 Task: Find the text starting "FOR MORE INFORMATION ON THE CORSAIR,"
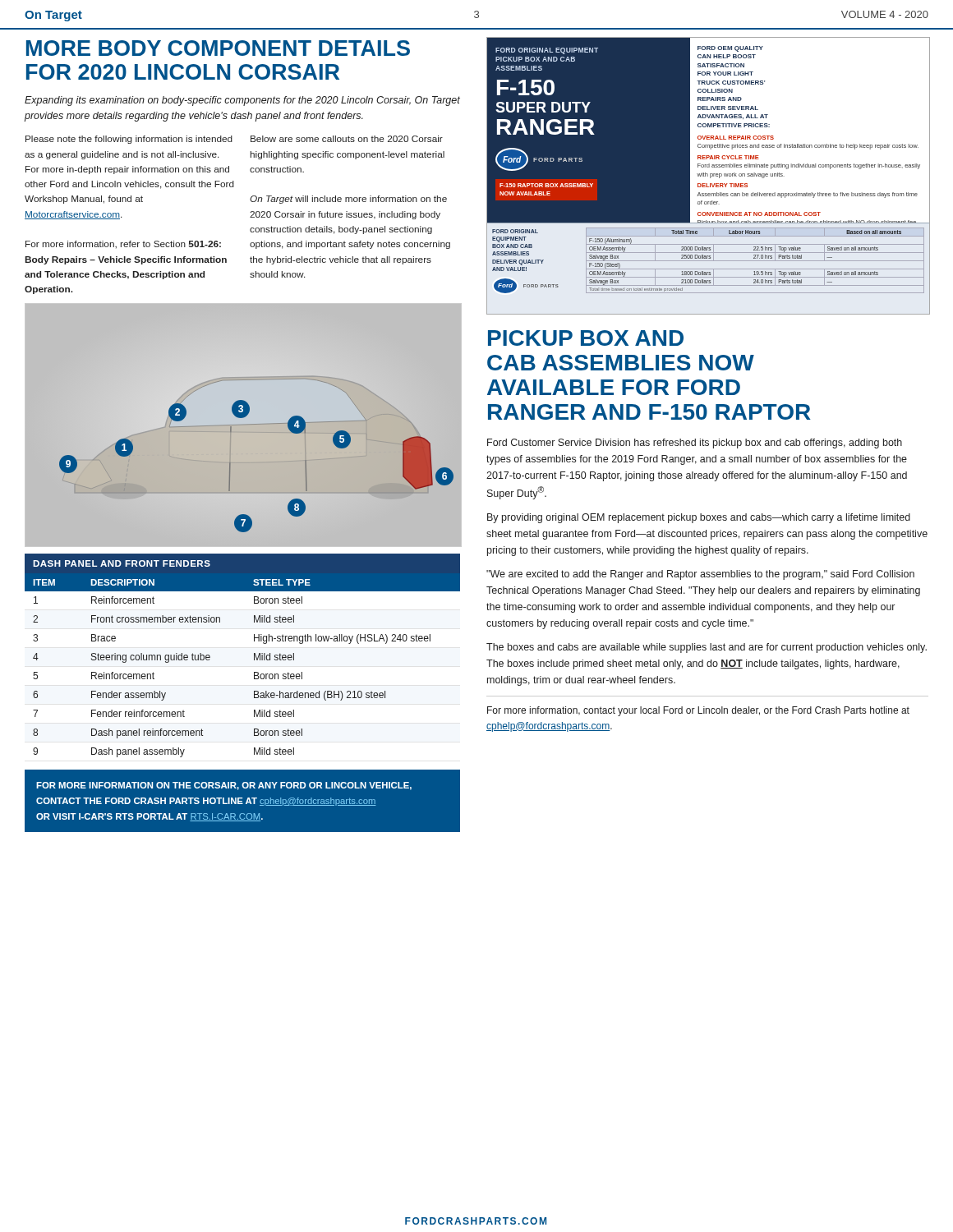pos(224,801)
